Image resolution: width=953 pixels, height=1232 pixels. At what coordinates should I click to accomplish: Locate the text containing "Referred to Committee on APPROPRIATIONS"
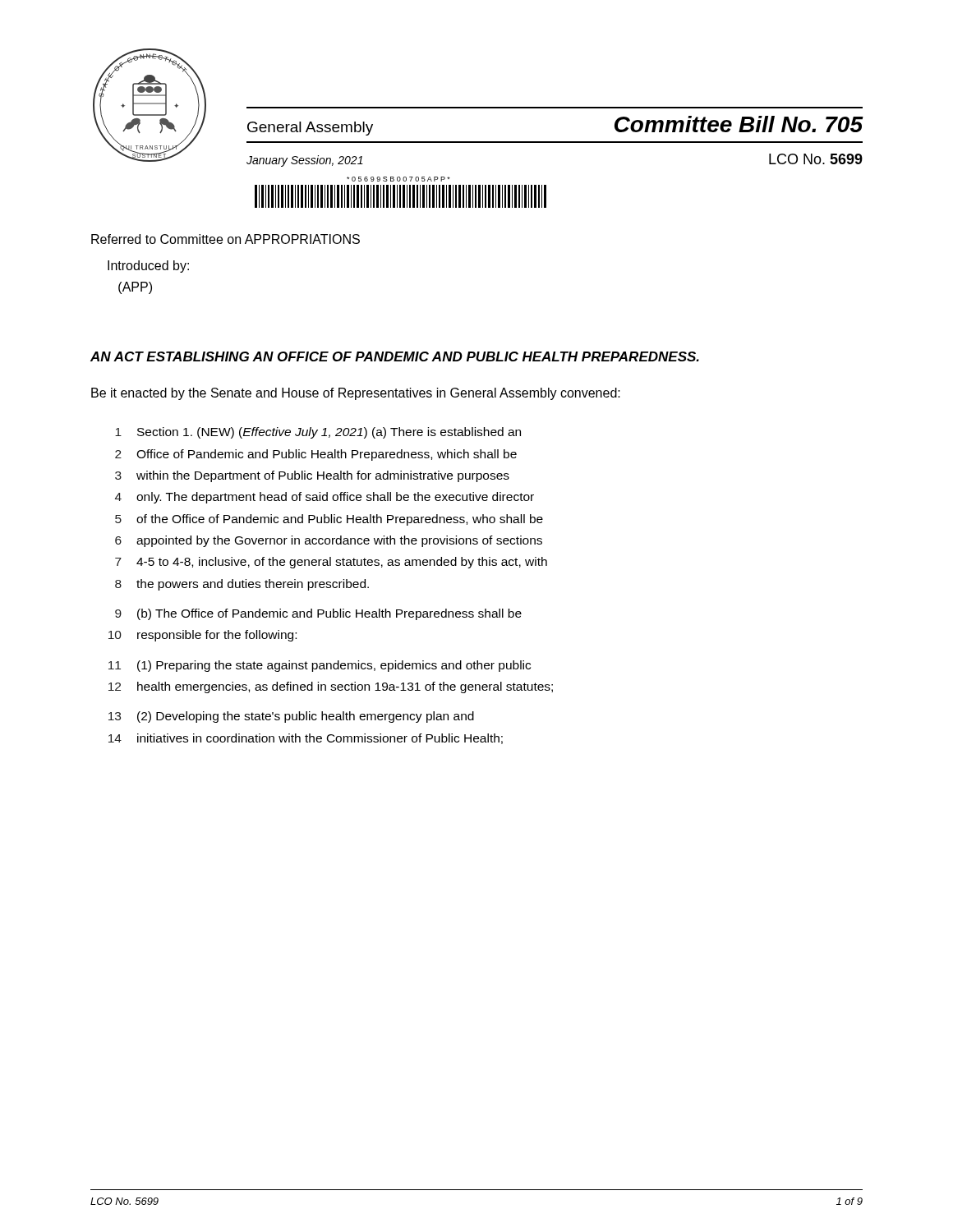click(x=225, y=239)
